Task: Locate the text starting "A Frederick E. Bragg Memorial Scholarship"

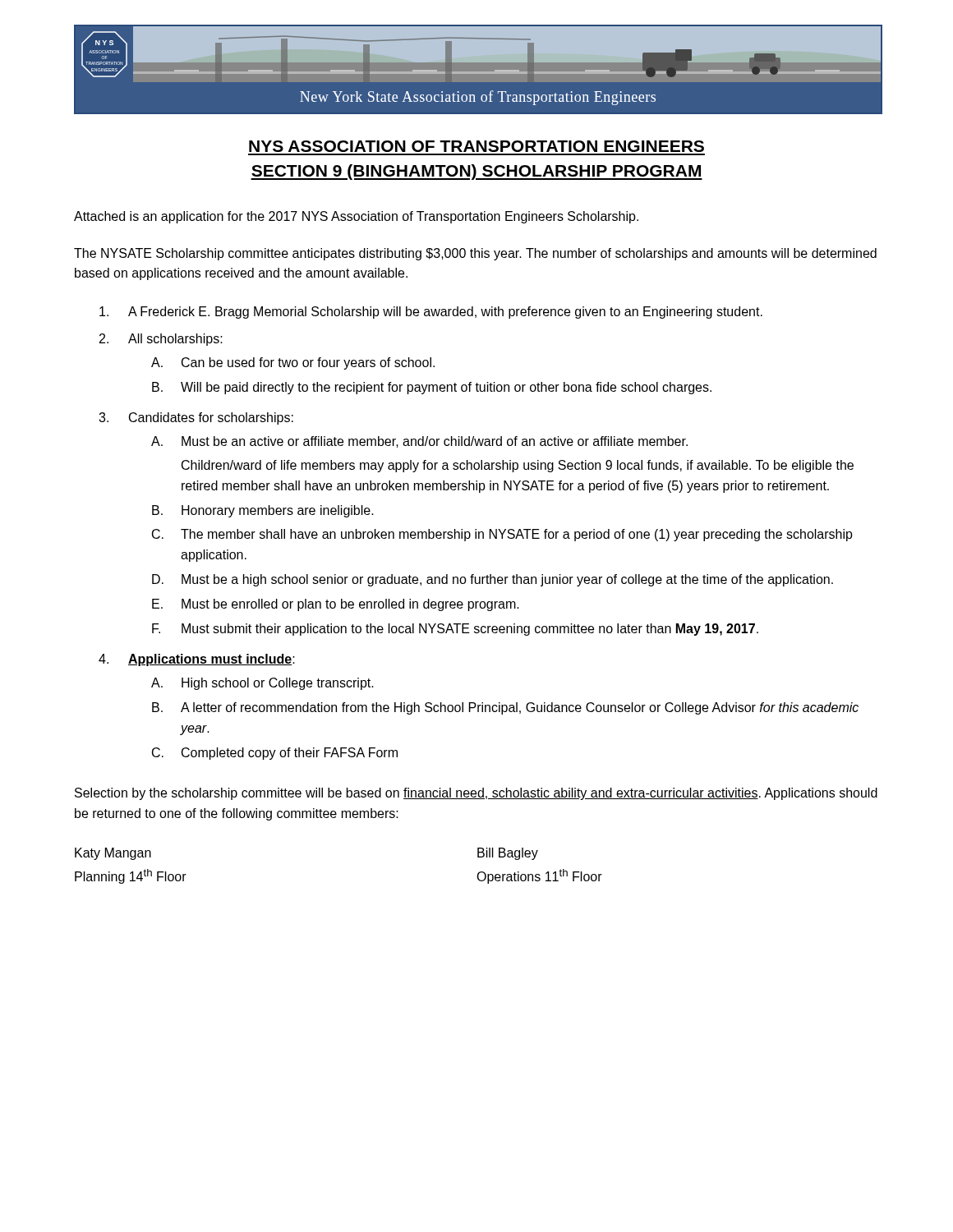Action: (431, 313)
